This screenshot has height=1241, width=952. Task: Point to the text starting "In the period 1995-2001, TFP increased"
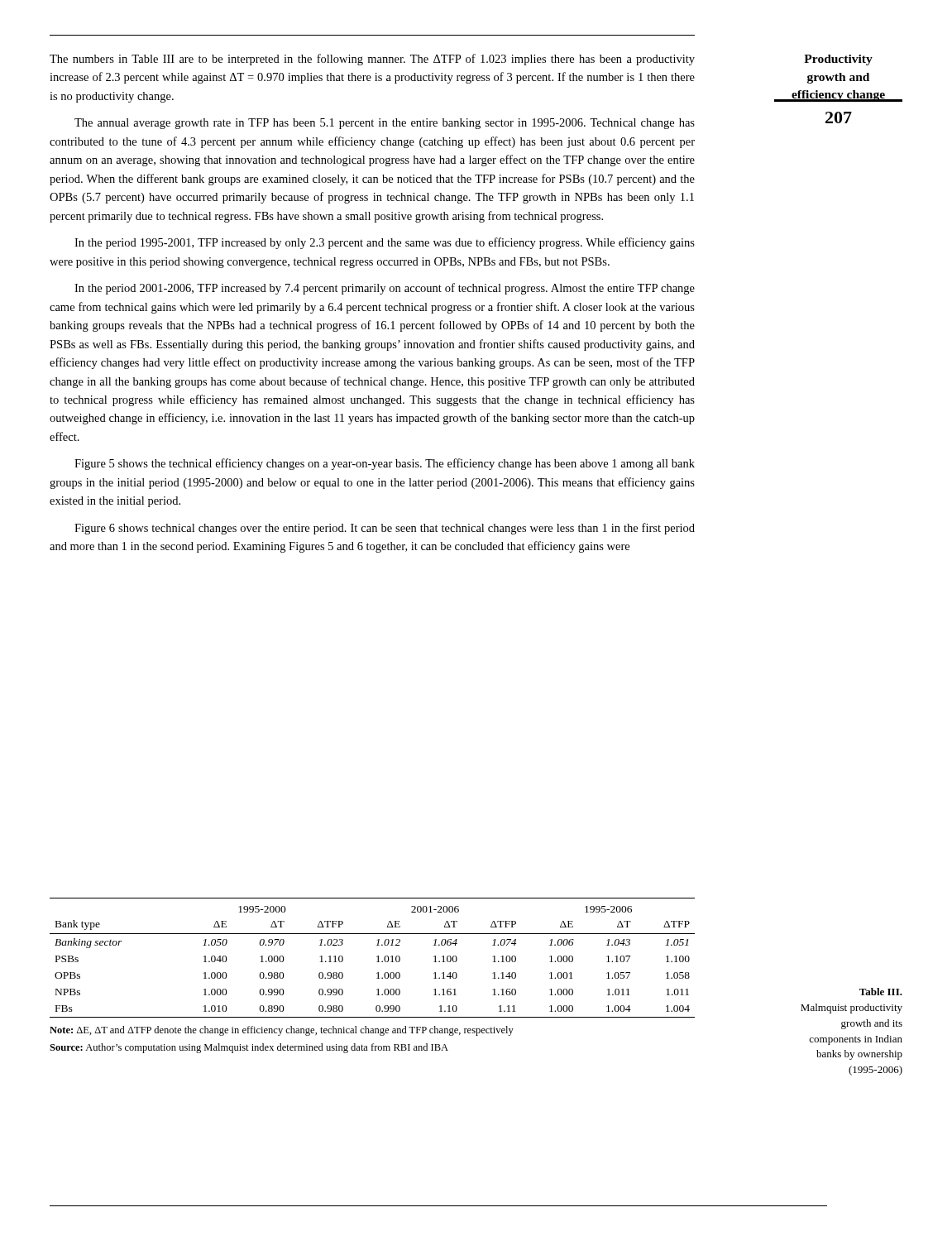pos(372,252)
